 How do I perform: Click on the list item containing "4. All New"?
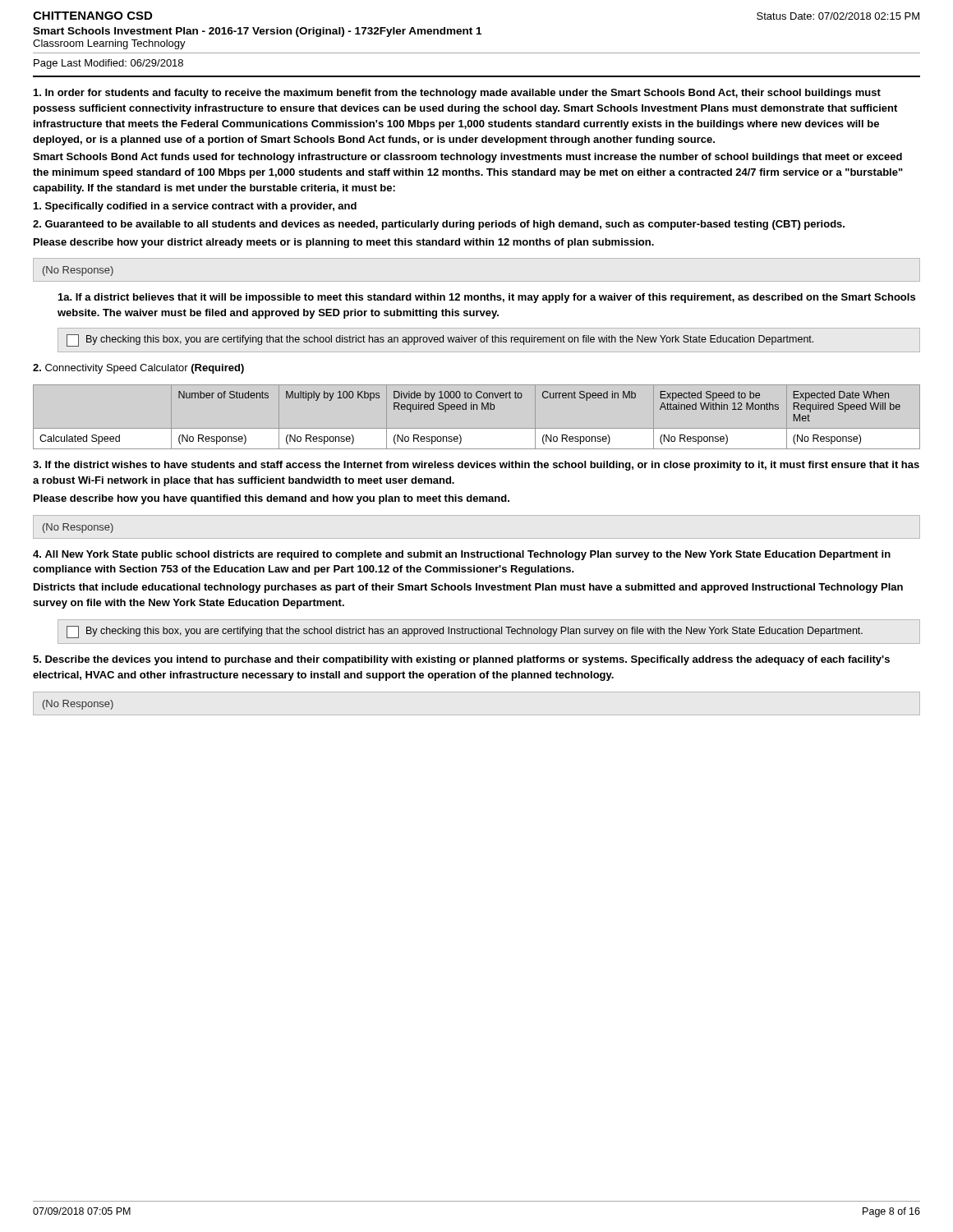[x=476, y=579]
